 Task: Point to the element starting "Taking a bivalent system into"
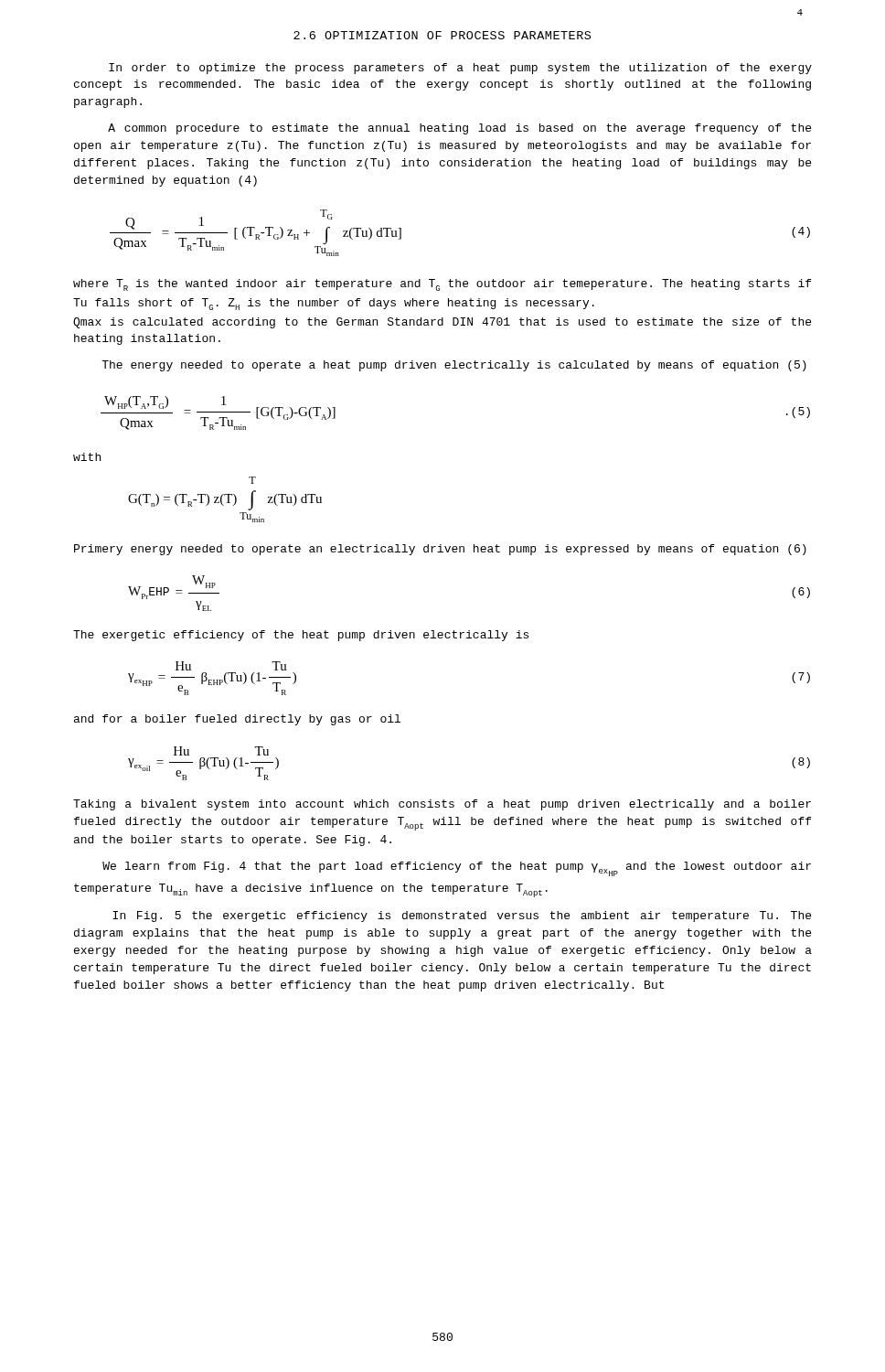pos(442,822)
